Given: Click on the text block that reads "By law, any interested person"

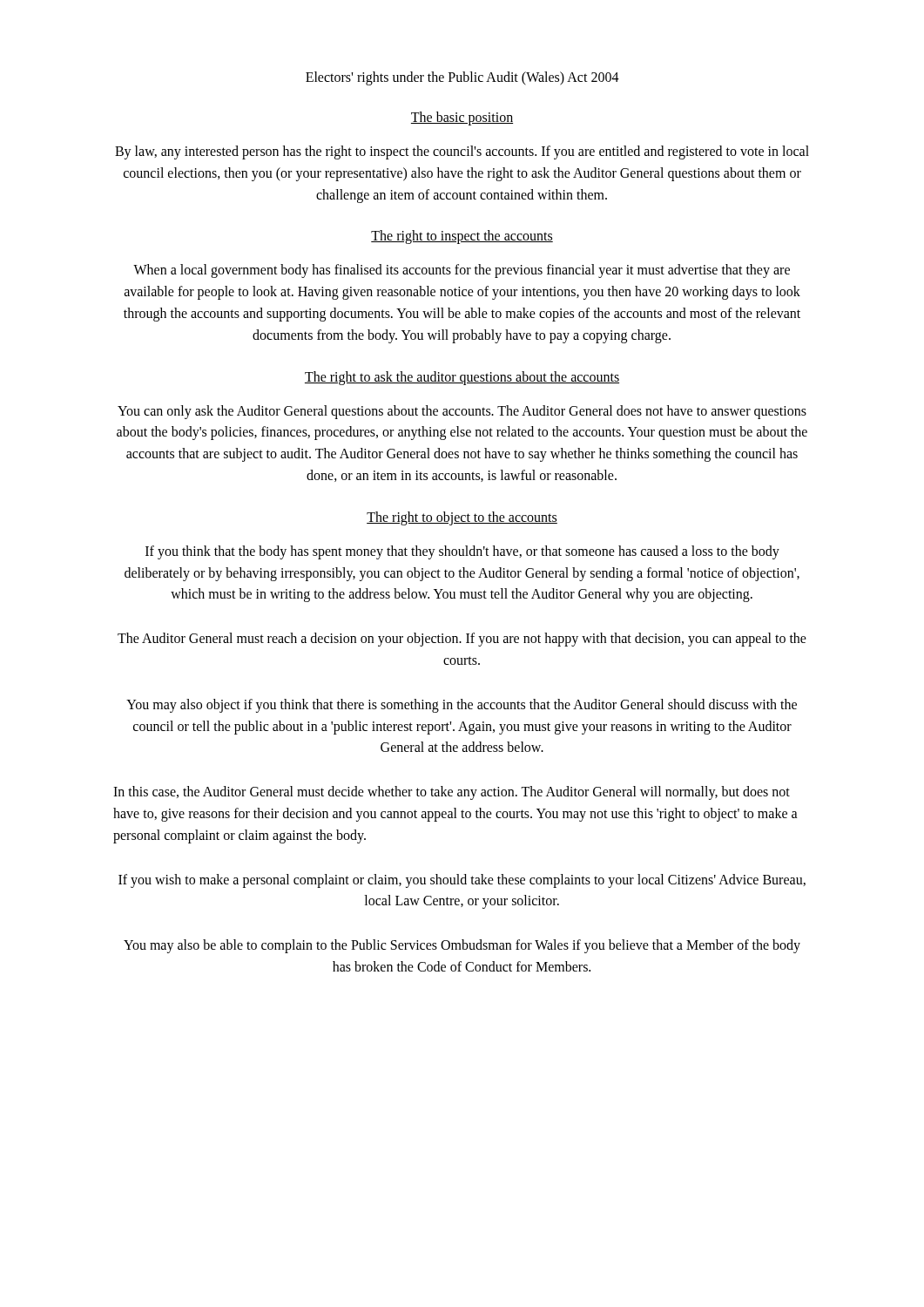Looking at the screenshot, I should [462, 173].
